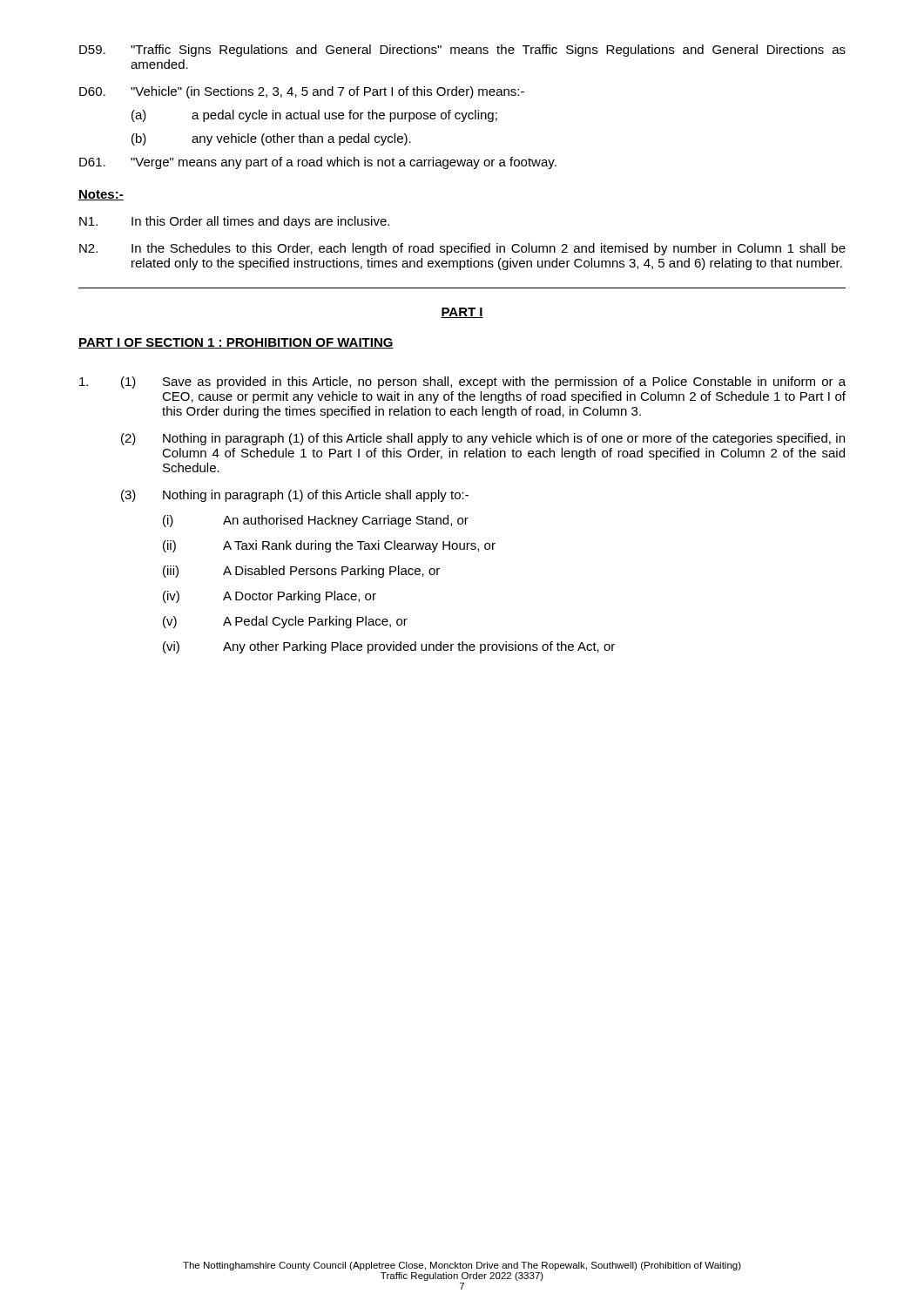Locate the text starting "(vi) Any other Parking Place provided under"
924x1307 pixels.
[504, 646]
